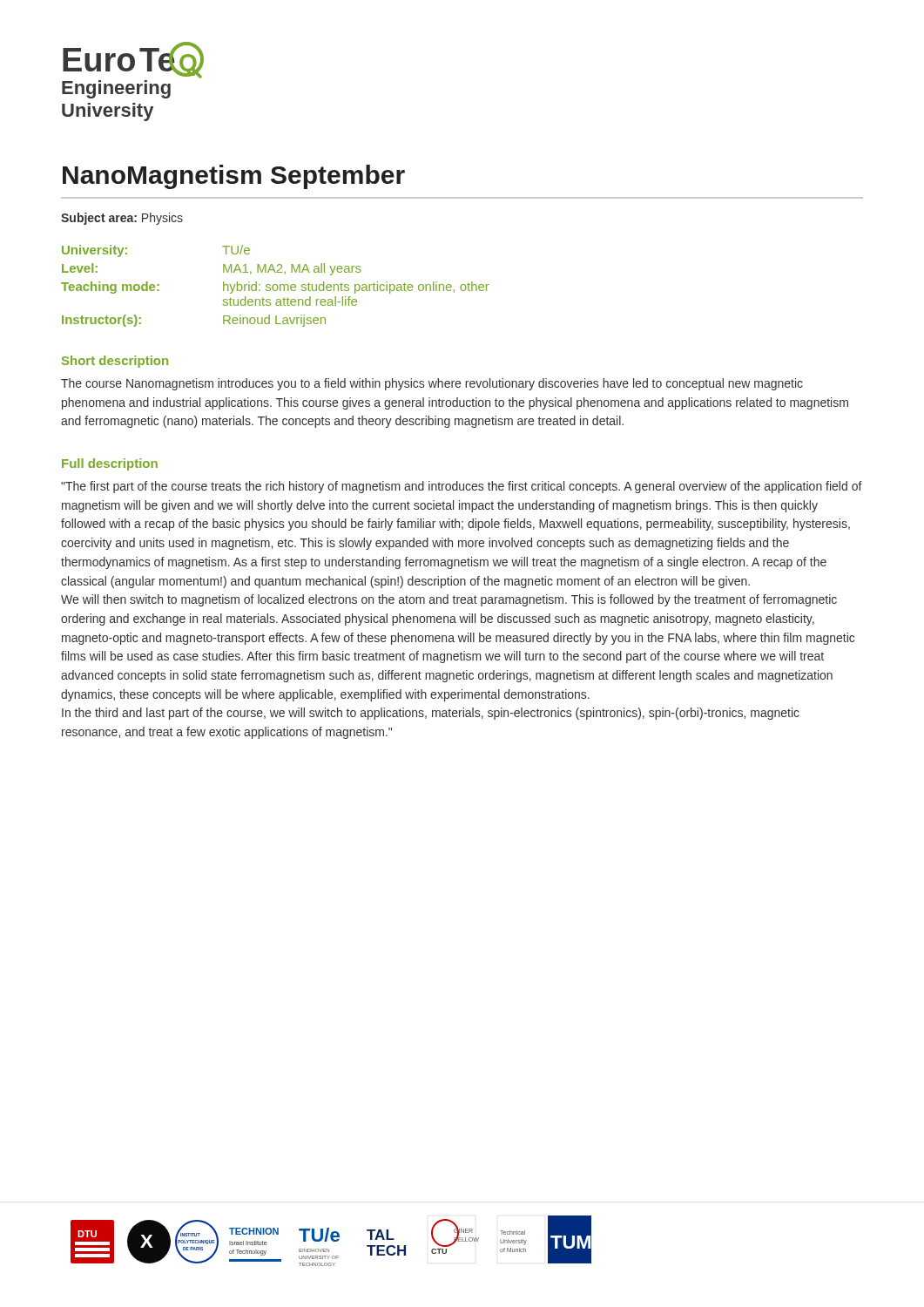Click the passage that begins "Teaching mode: hybrid: some students"
Image resolution: width=924 pixels, height=1307 pixels.
point(275,294)
